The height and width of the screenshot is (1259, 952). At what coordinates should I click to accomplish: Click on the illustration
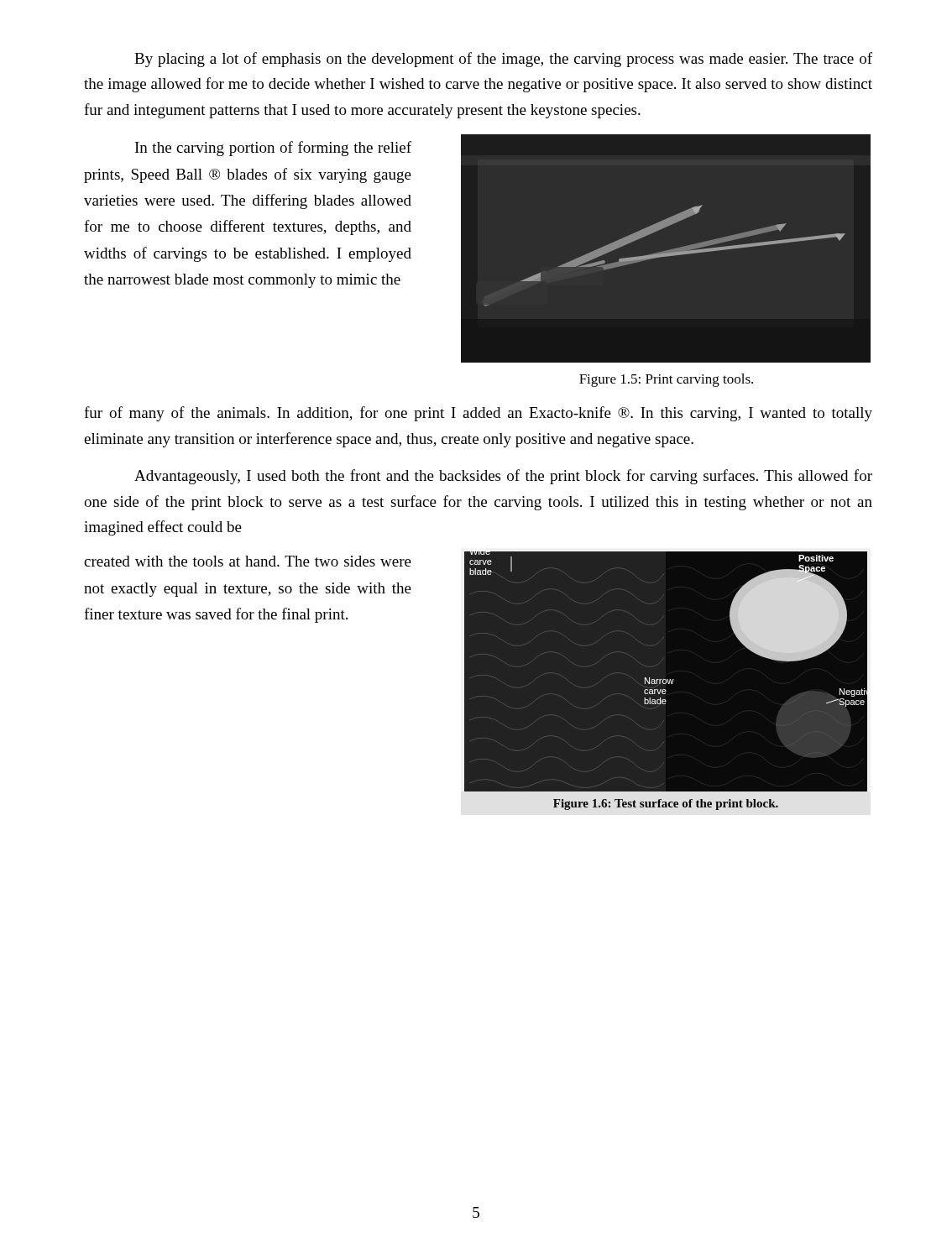667,682
